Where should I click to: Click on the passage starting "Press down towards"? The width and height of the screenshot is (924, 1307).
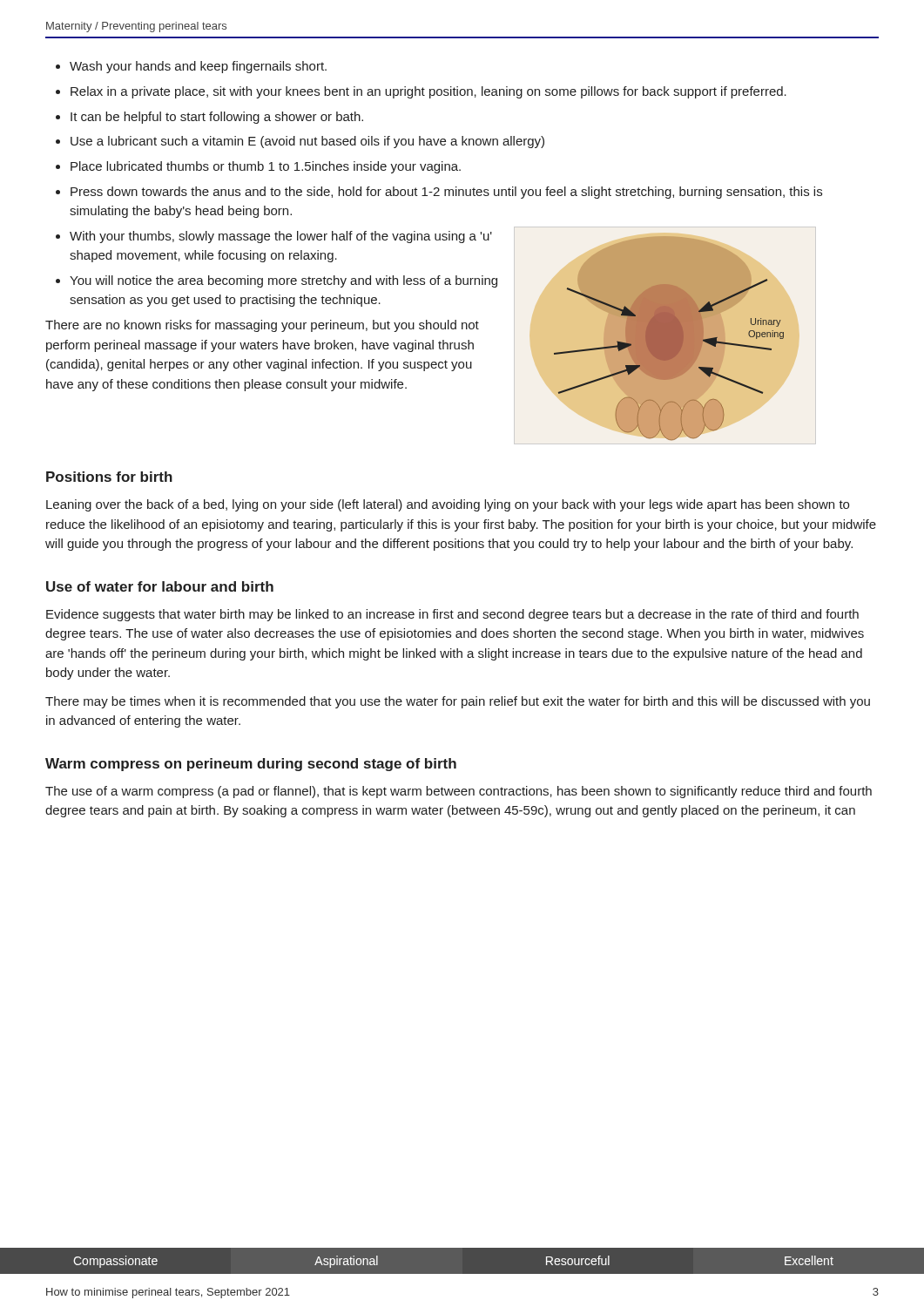[x=446, y=200]
